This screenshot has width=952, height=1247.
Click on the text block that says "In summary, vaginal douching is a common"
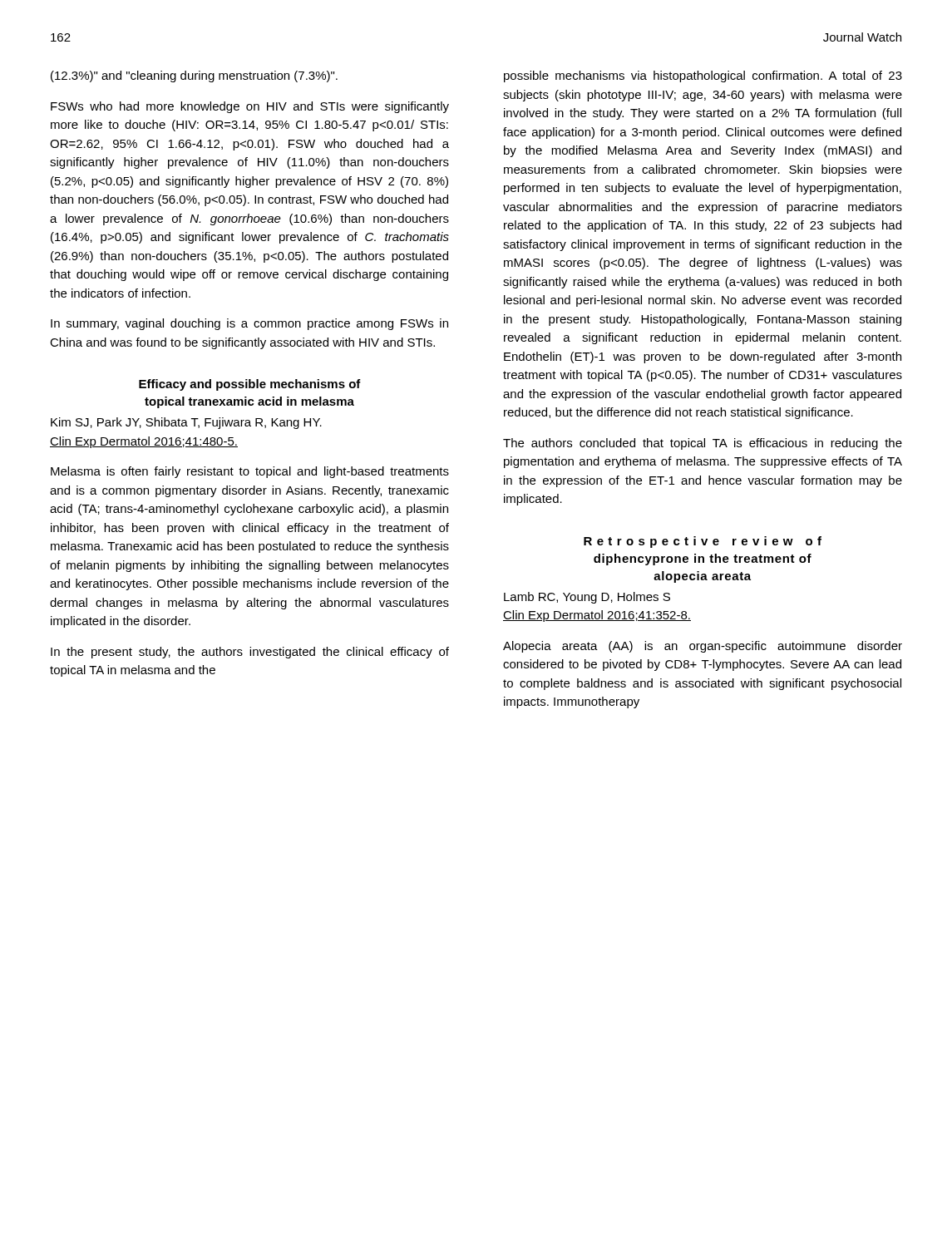tap(249, 333)
